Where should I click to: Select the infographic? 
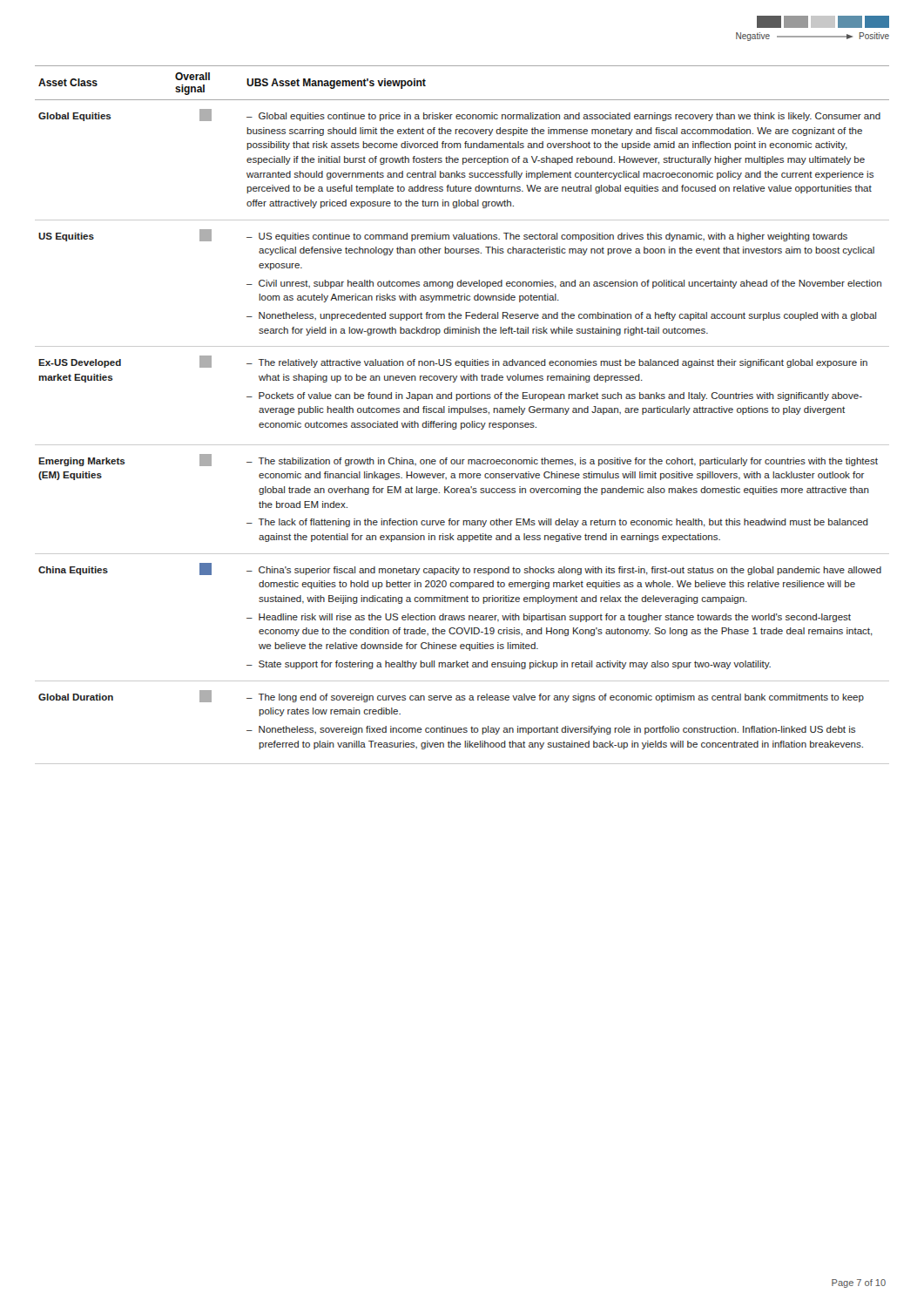coord(812,28)
